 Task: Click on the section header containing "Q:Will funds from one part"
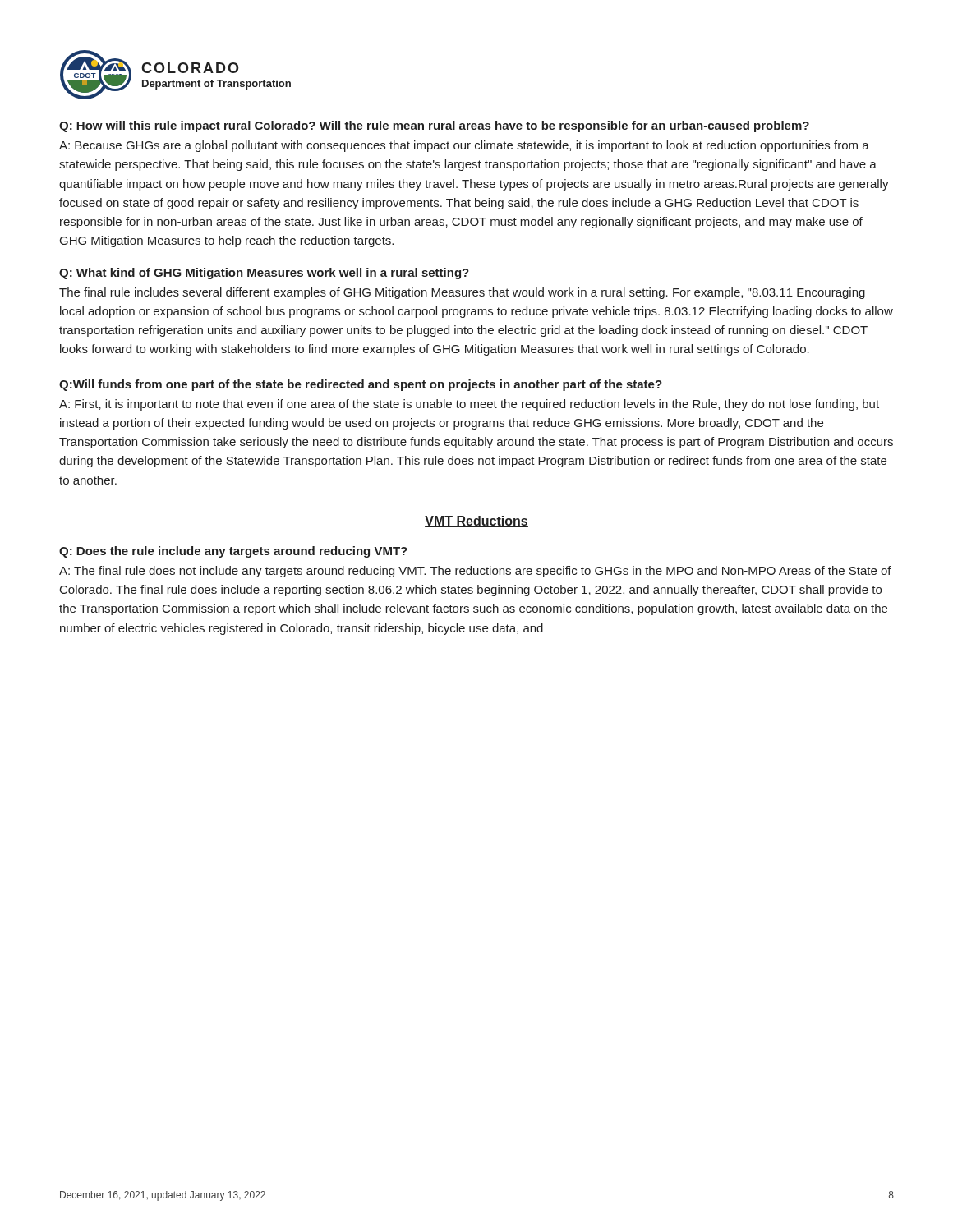click(476, 433)
